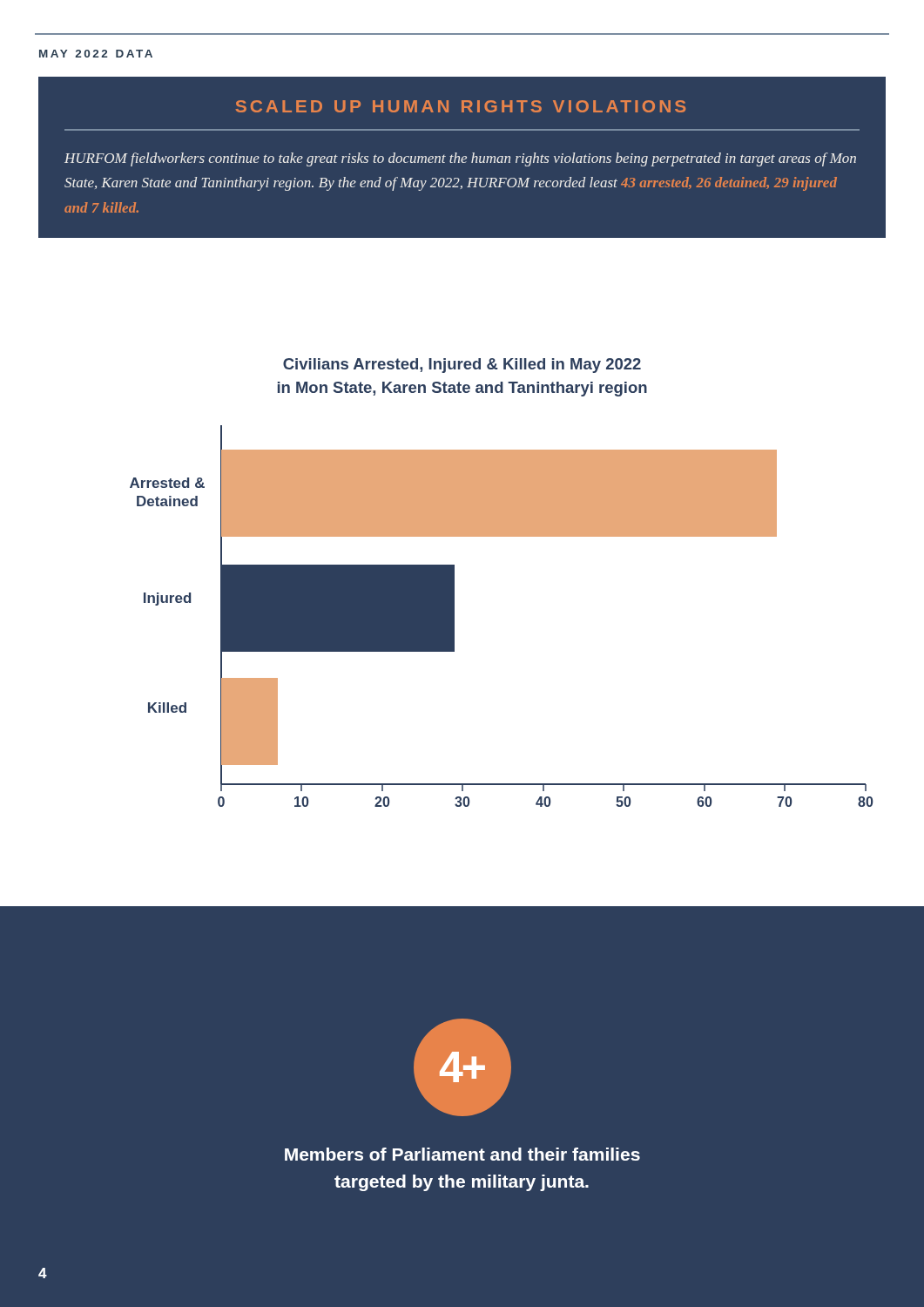Select the bar chart
The image size is (924, 1307).
[x=462, y=623]
